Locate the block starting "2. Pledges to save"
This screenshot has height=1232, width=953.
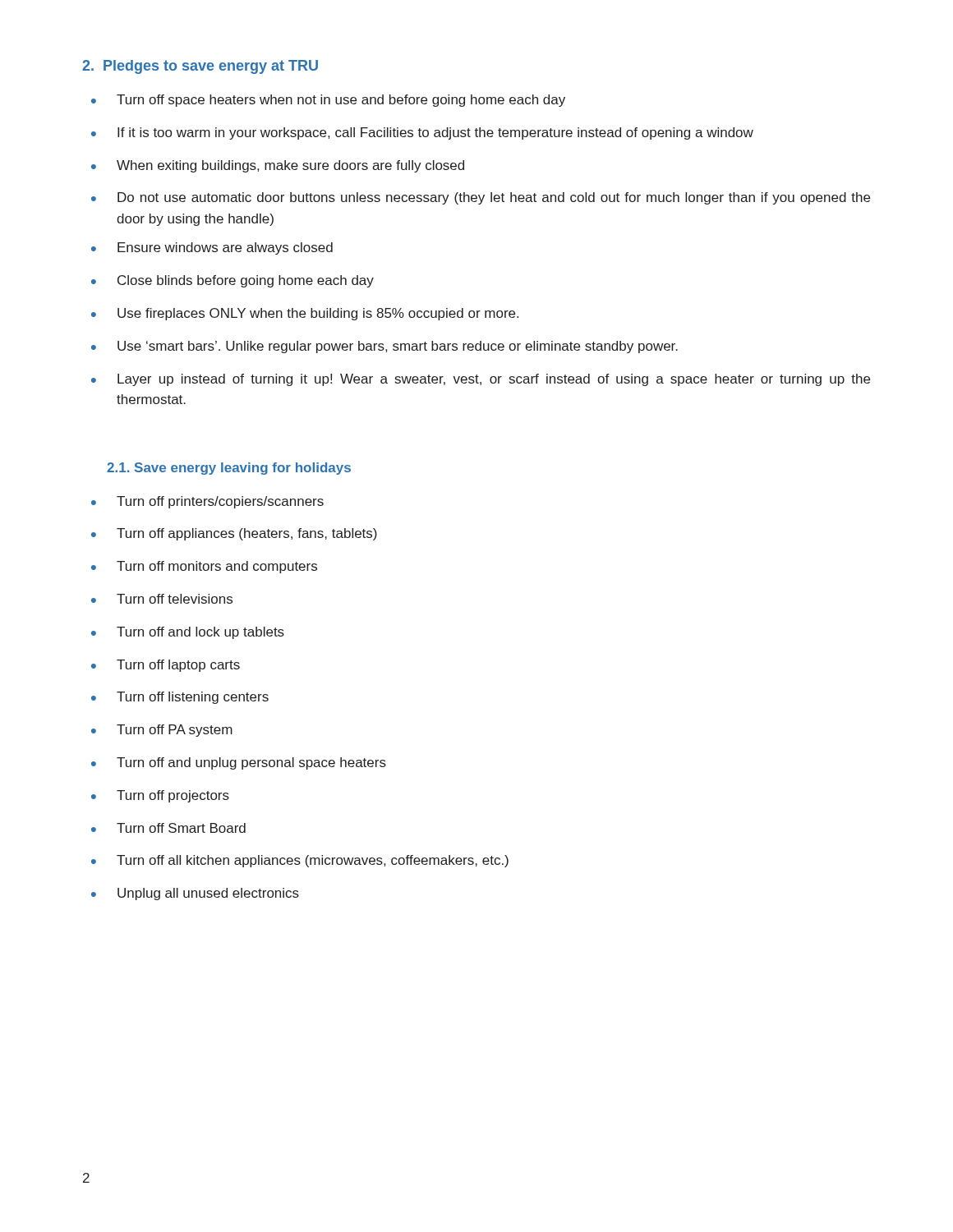(x=201, y=66)
